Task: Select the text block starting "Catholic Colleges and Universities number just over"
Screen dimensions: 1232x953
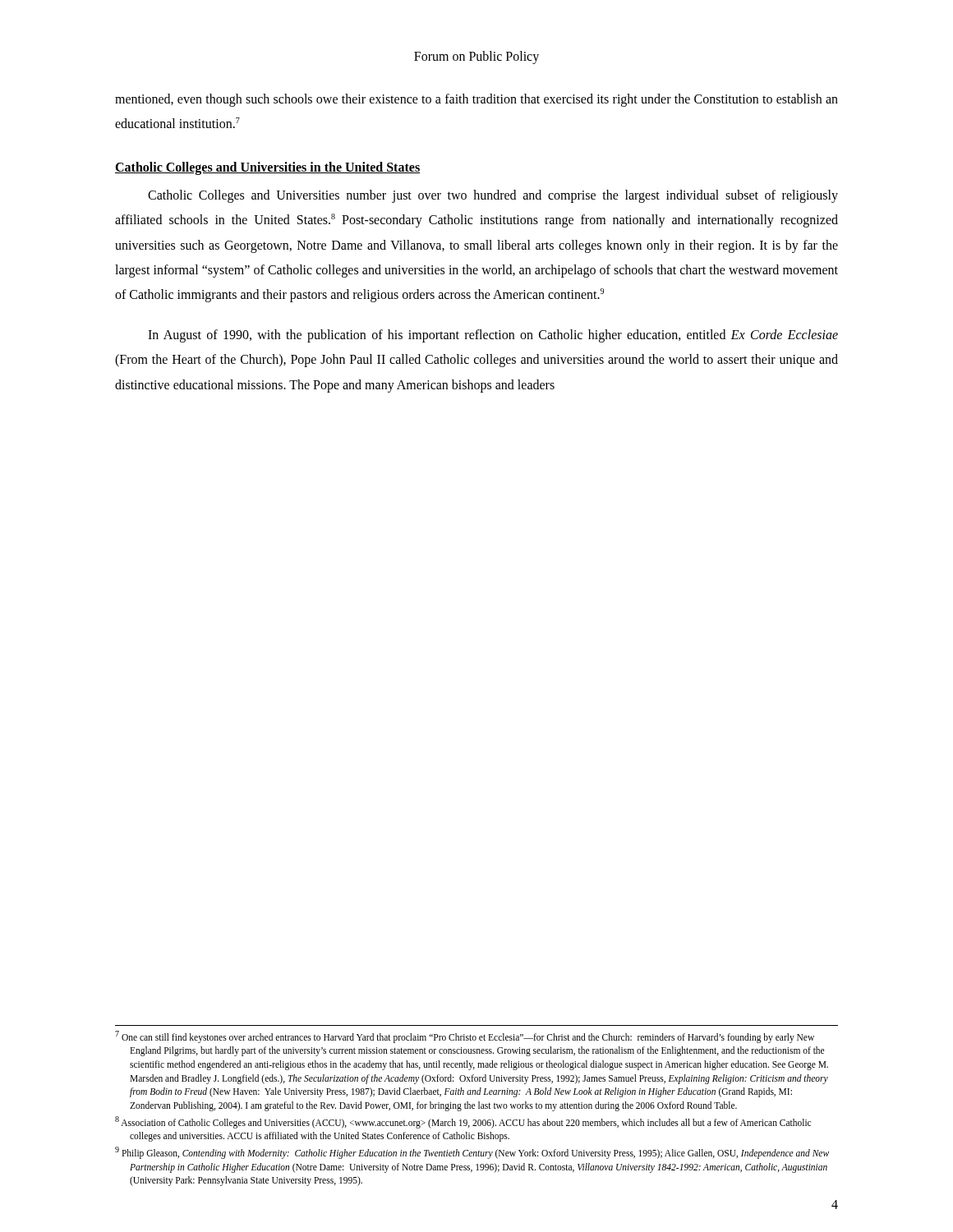Action: (x=476, y=245)
